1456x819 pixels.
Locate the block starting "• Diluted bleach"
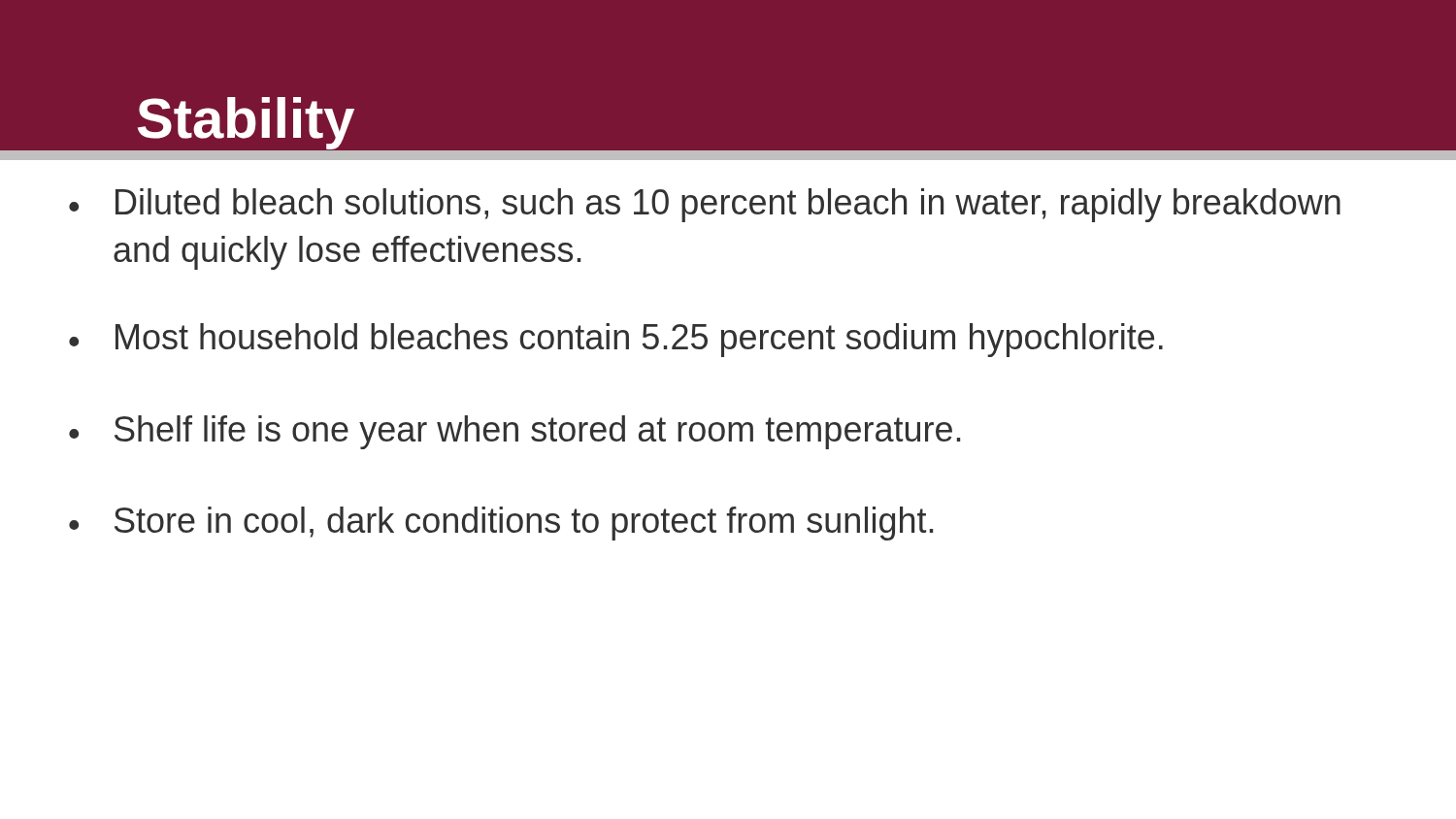coord(728,227)
